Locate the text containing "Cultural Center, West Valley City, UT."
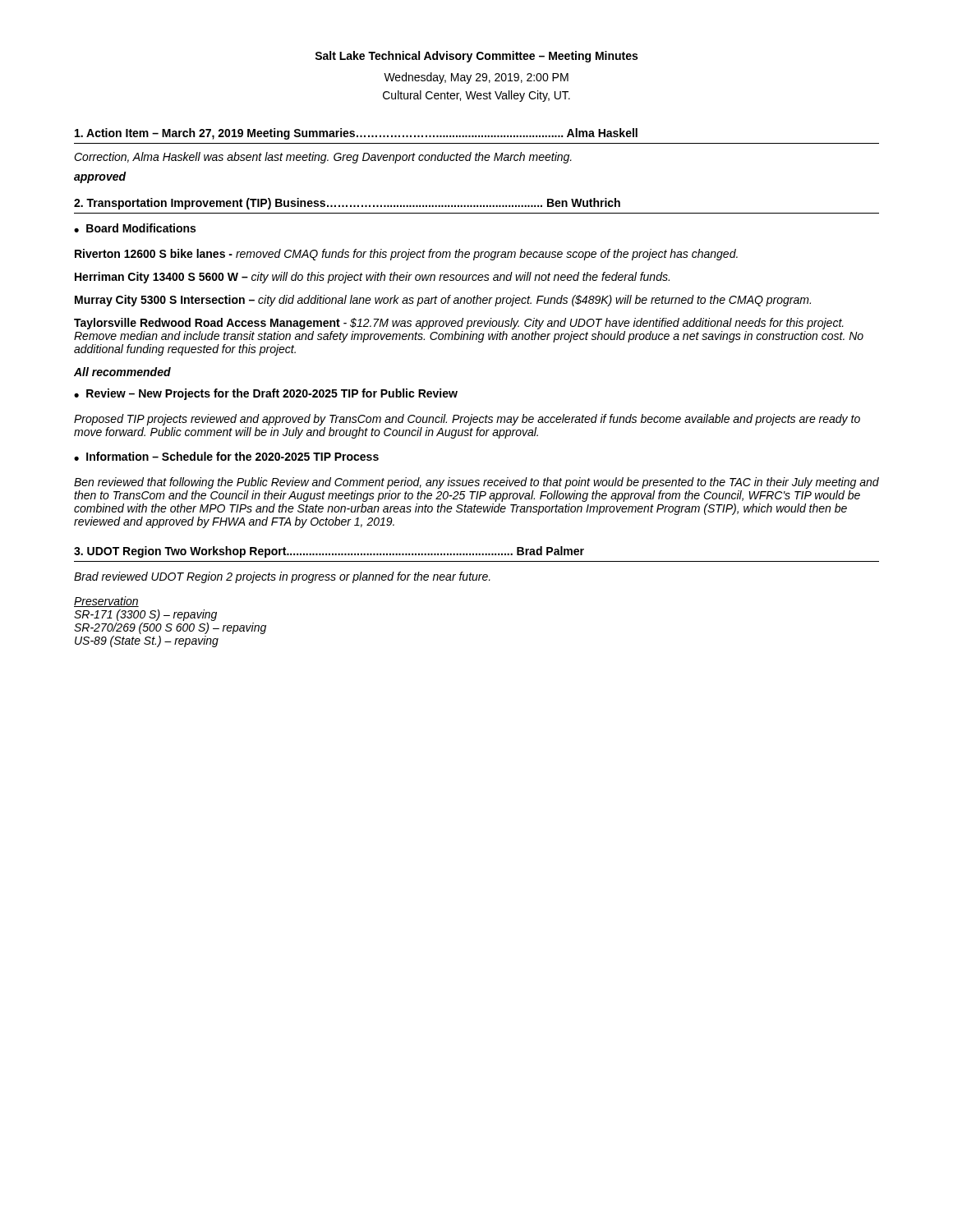This screenshot has height=1232, width=953. click(x=476, y=95)
